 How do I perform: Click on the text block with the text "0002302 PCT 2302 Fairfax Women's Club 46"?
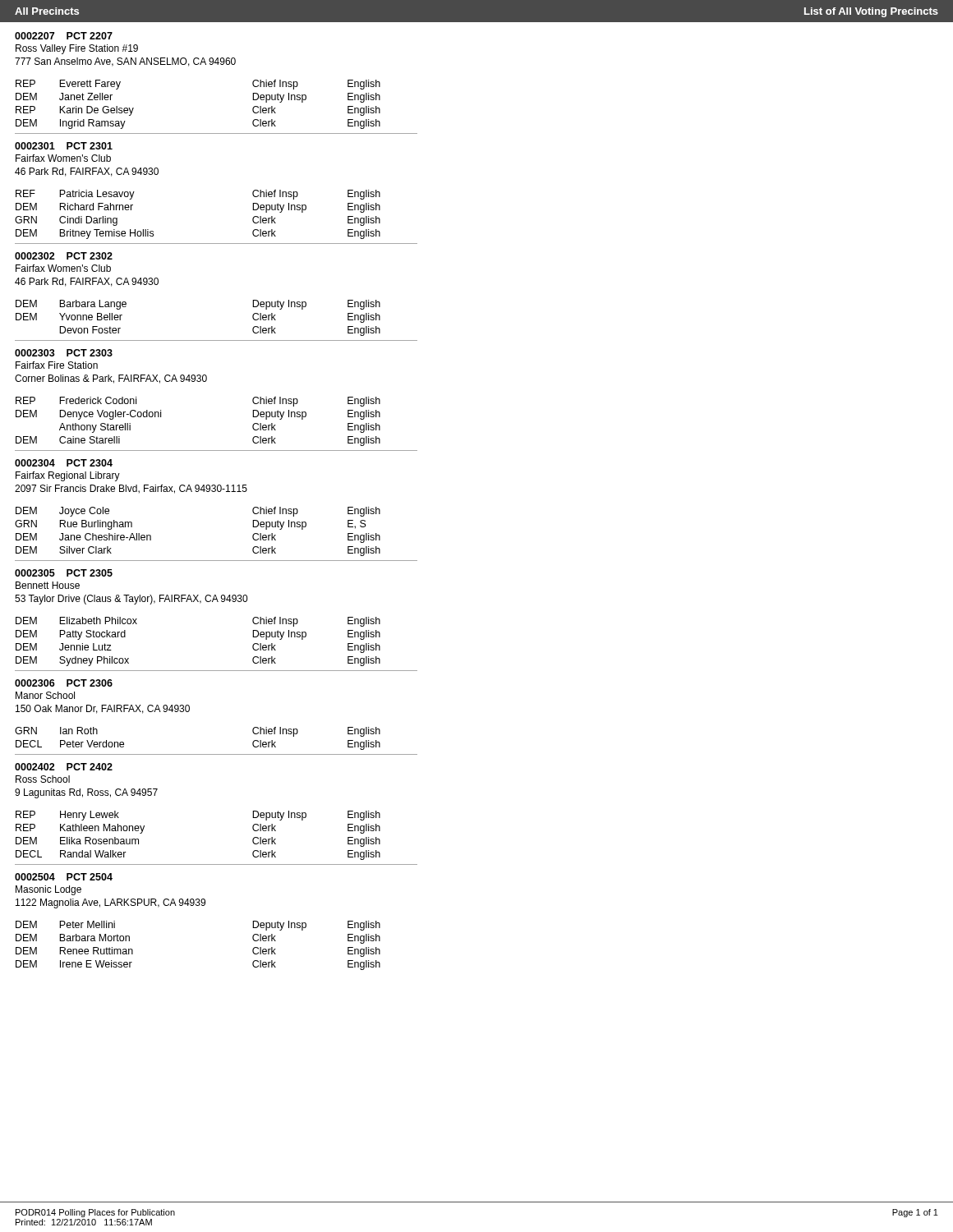click(64, 256)
